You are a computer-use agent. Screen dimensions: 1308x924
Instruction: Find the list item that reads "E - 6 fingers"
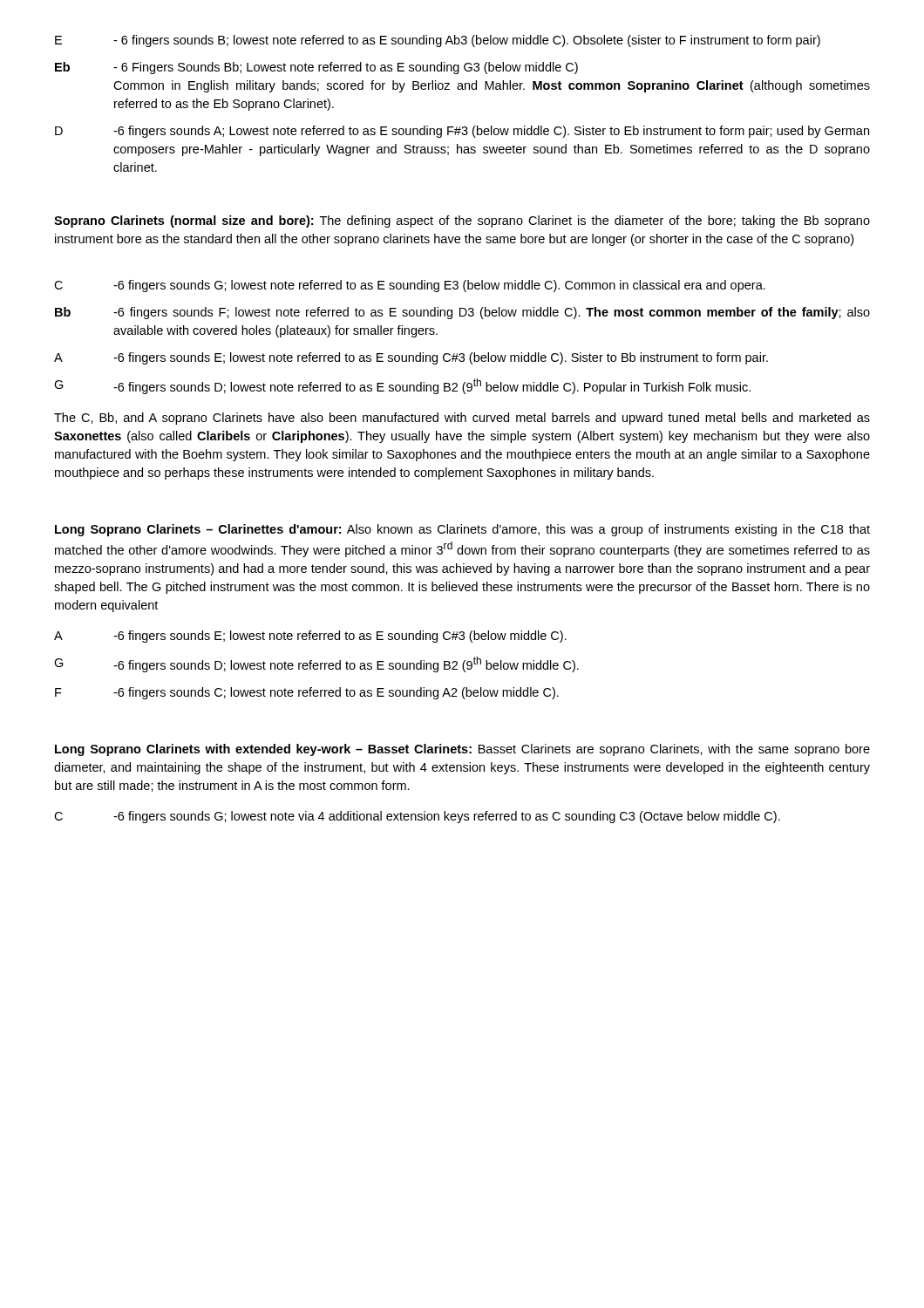tap(462, 41)
